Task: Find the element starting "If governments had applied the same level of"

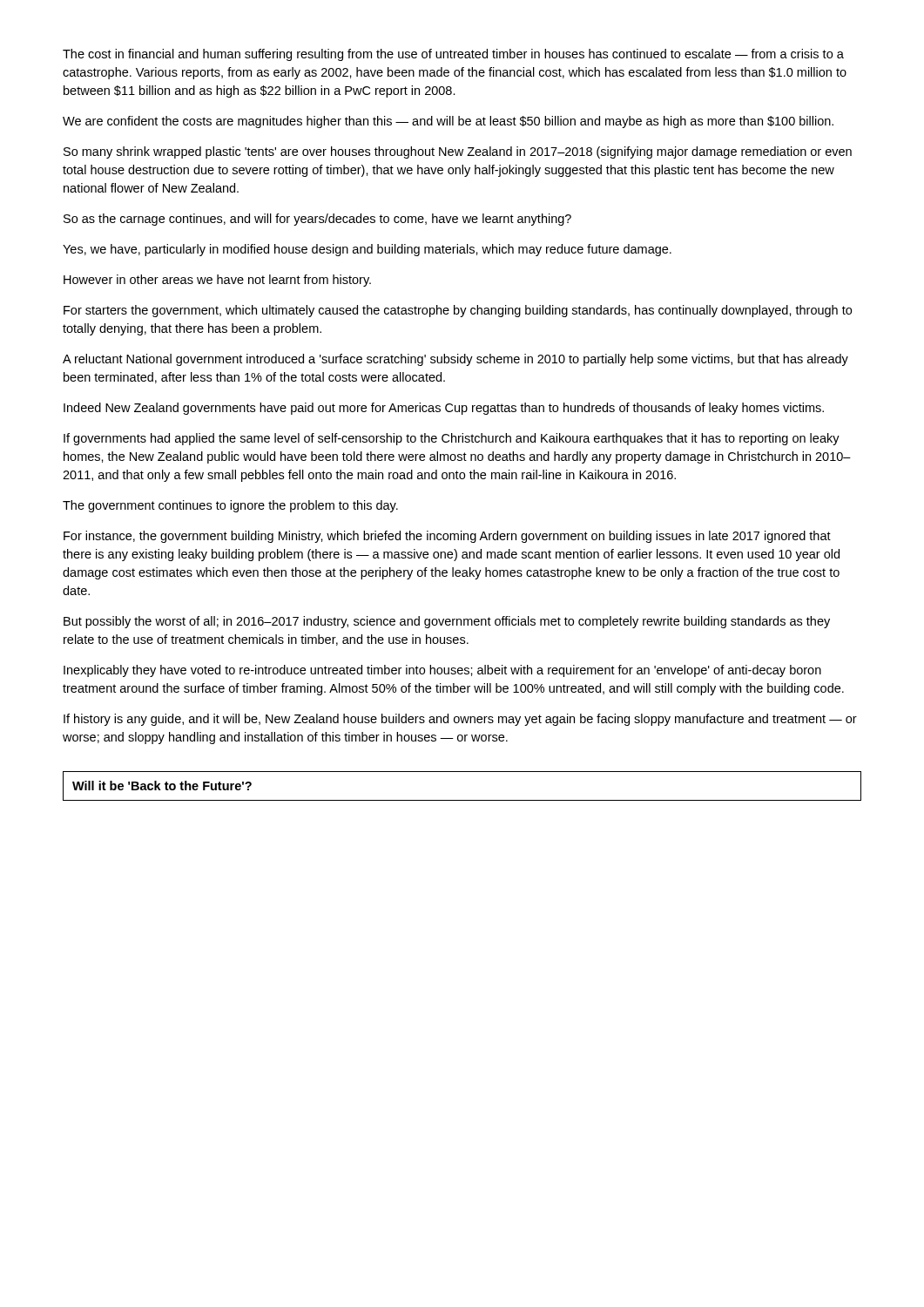Action: (x=457, y=457)
